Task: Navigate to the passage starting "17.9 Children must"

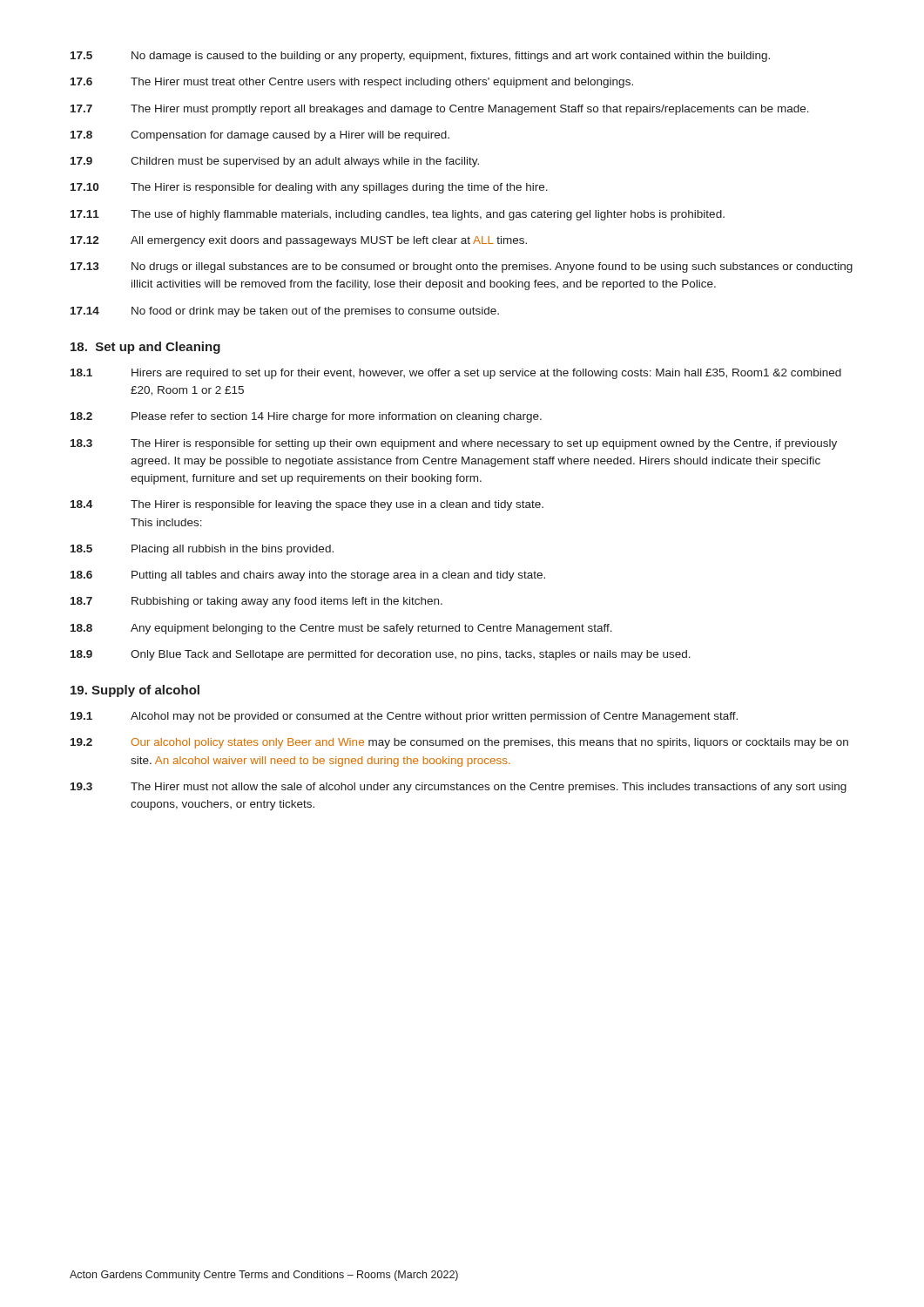Action: click(462, 161)
